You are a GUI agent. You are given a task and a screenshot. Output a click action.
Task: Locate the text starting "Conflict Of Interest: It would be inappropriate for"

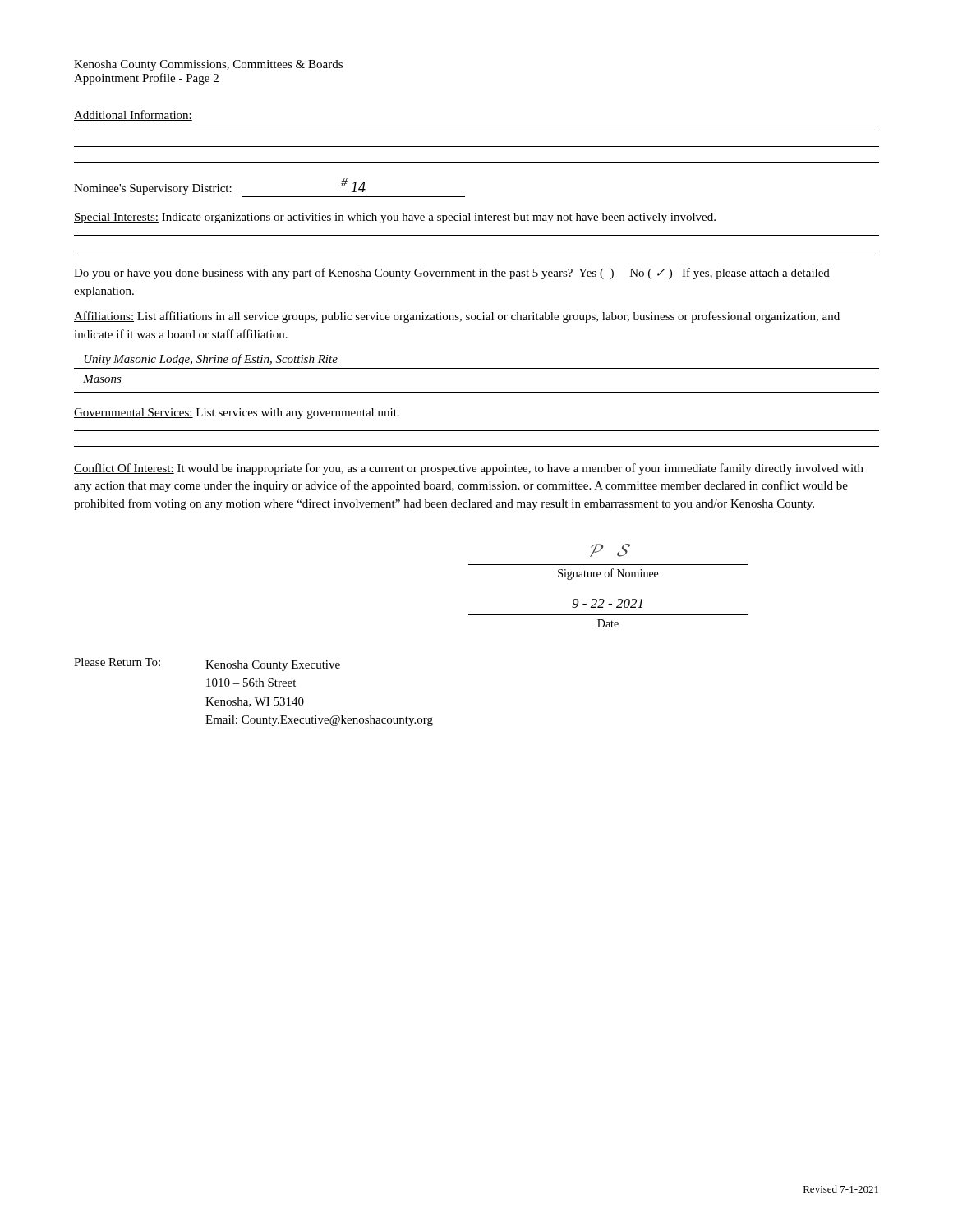pyautogui.click(x=469, y=486)
